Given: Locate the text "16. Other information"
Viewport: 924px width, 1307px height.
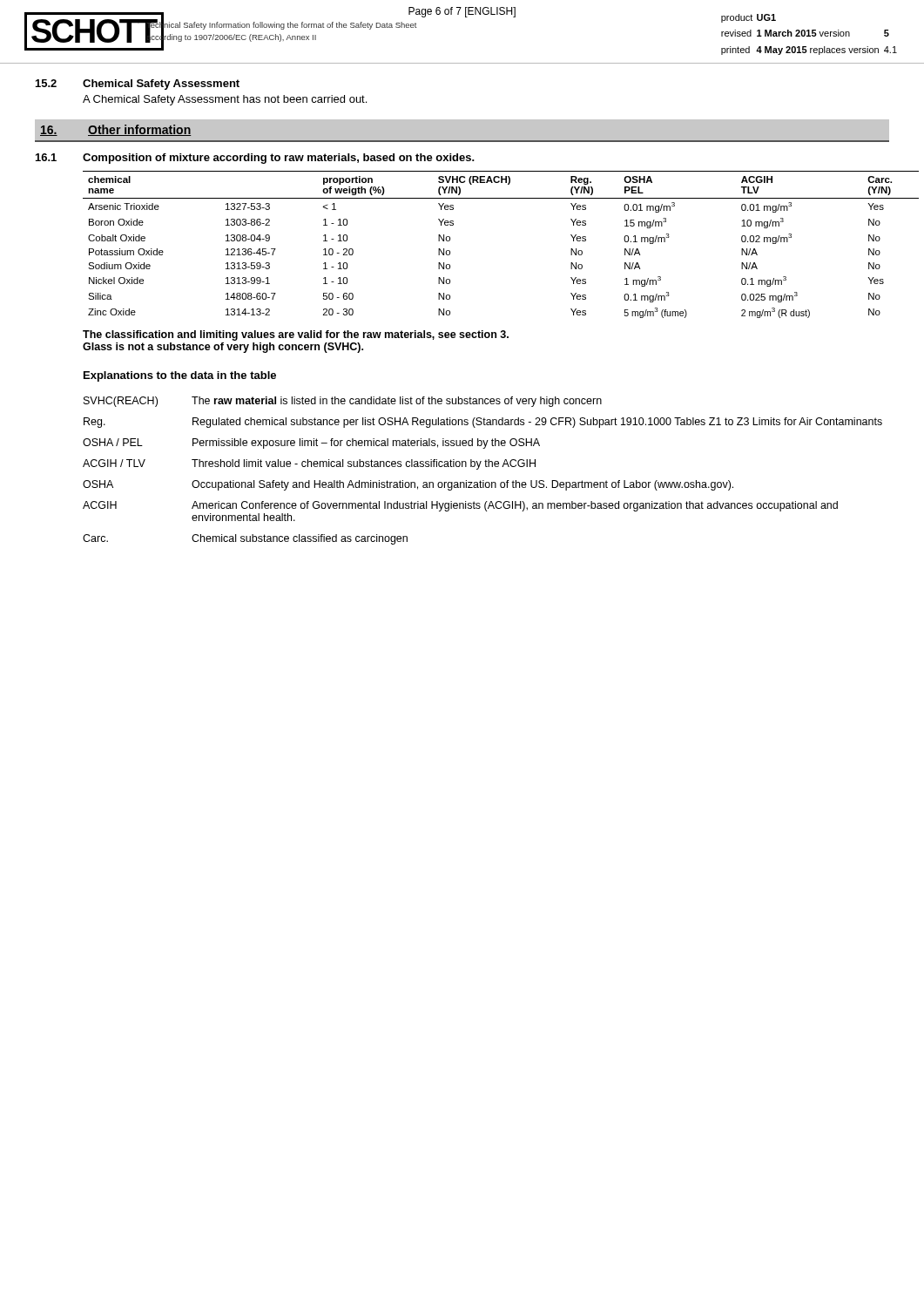Looking at the screenshot, I should (x=116, y=130).
